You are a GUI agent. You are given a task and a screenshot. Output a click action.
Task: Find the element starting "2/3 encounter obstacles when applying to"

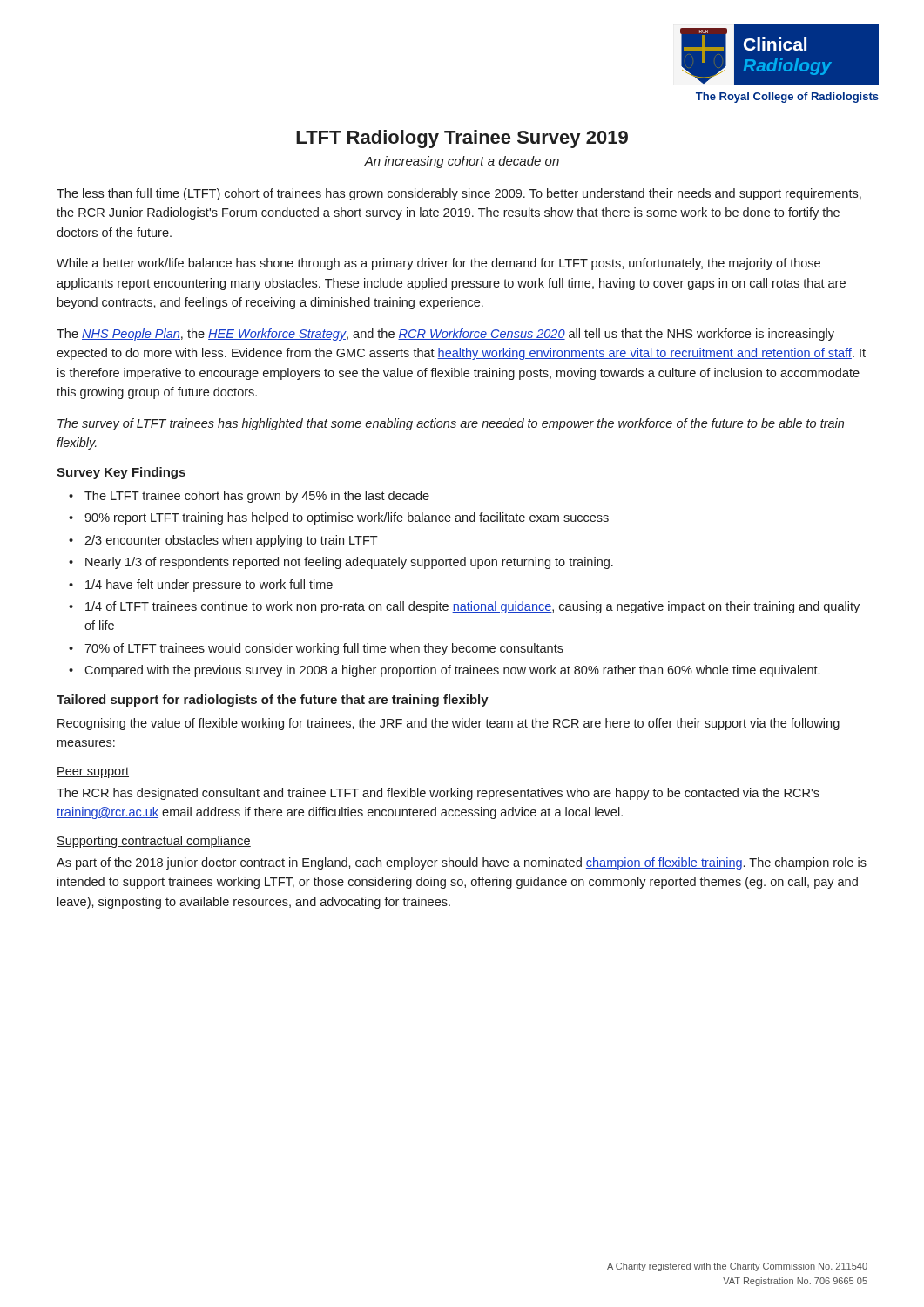coord(231,540)
